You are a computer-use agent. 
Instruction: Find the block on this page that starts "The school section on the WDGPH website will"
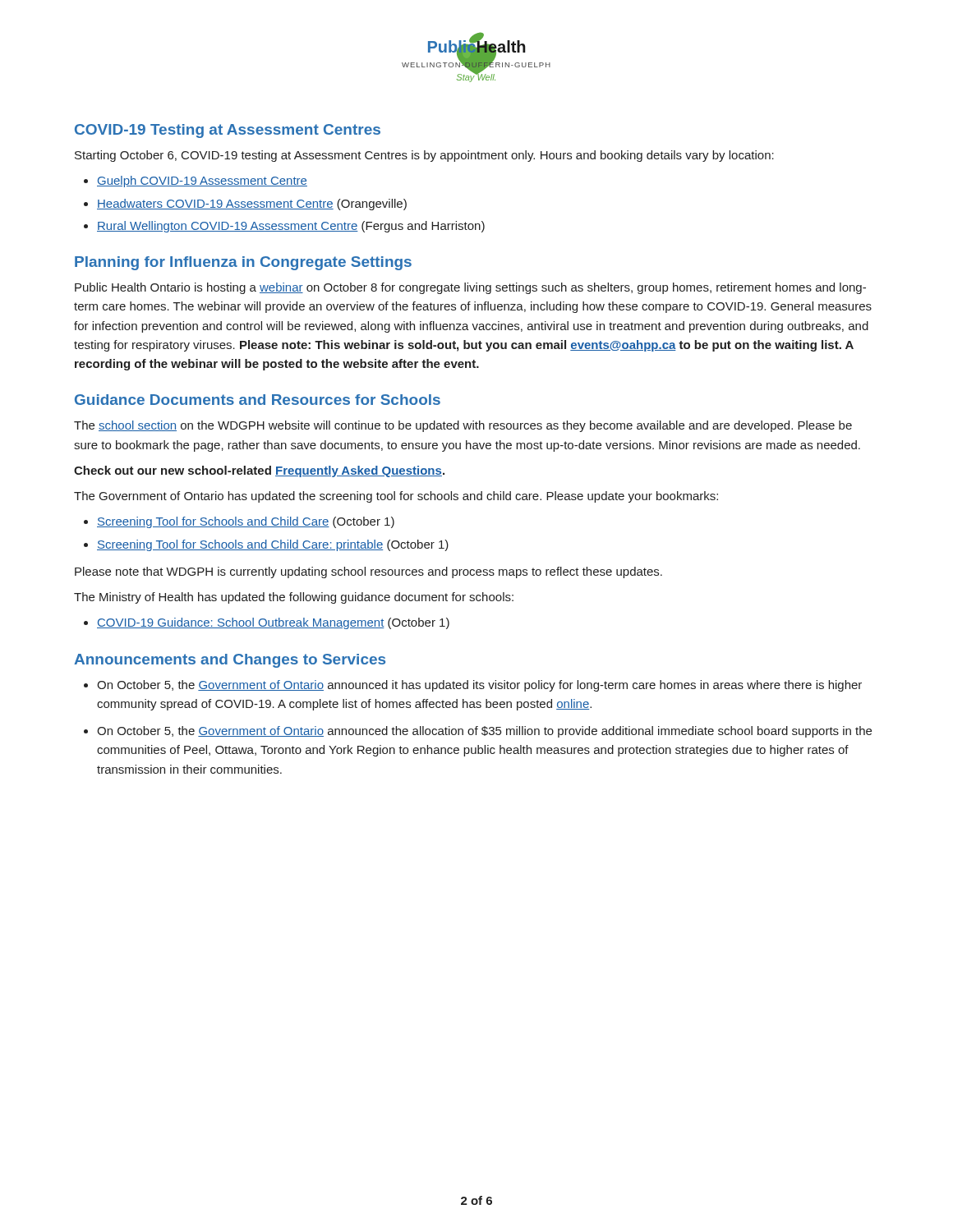click(x=467, y=435)
